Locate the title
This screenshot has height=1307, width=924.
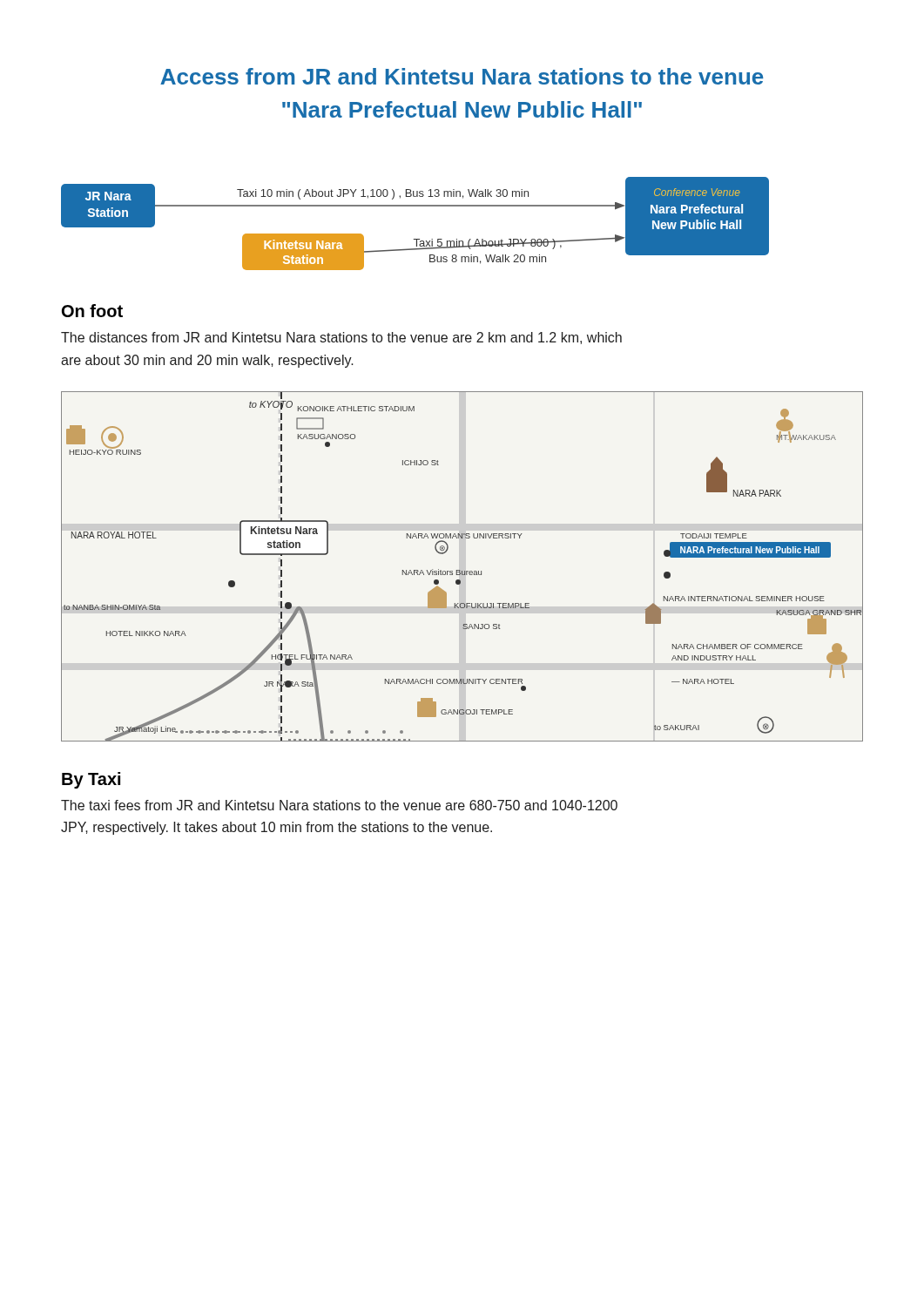462,94
